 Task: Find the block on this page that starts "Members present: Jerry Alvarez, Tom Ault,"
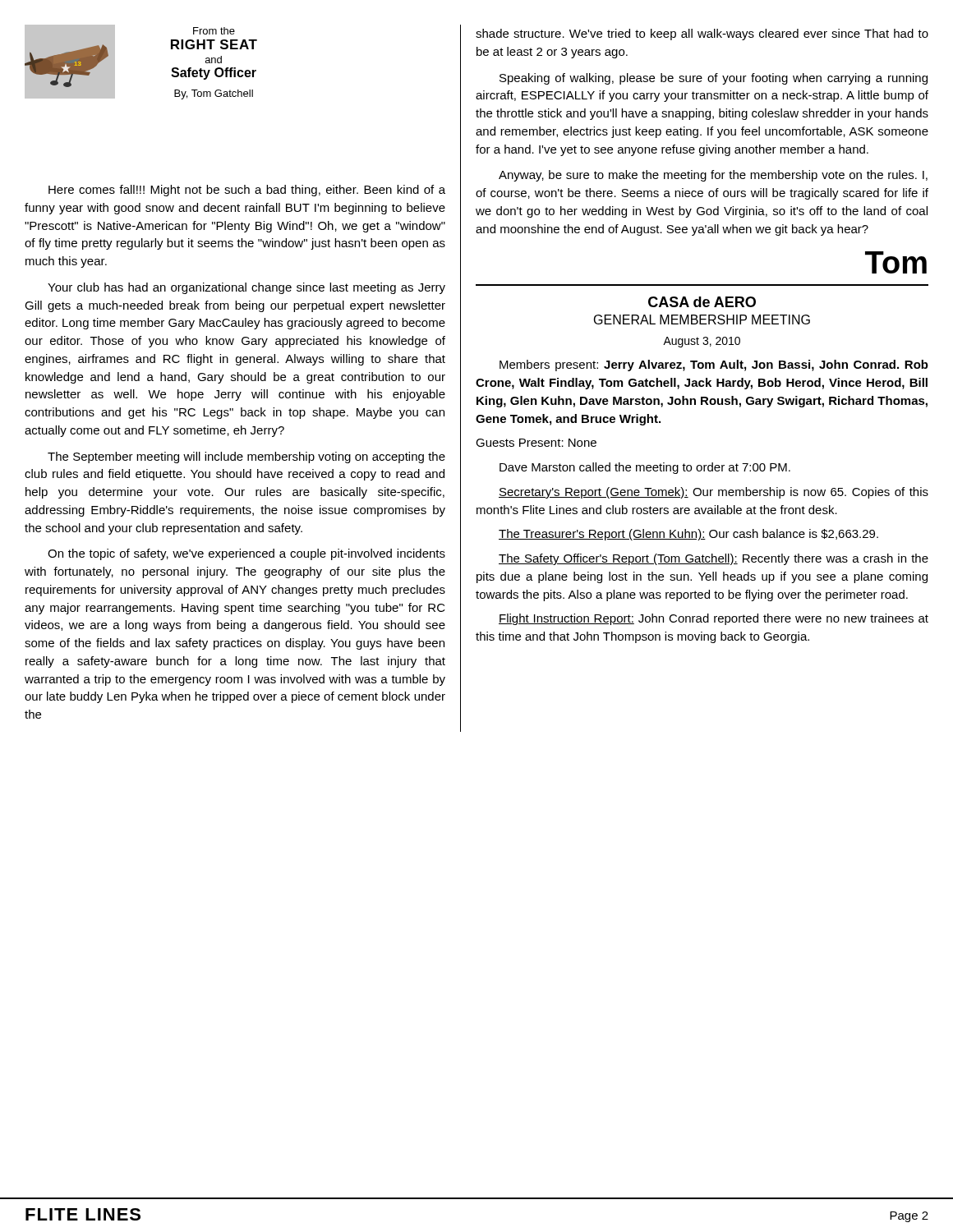click(x=702, y=392)
